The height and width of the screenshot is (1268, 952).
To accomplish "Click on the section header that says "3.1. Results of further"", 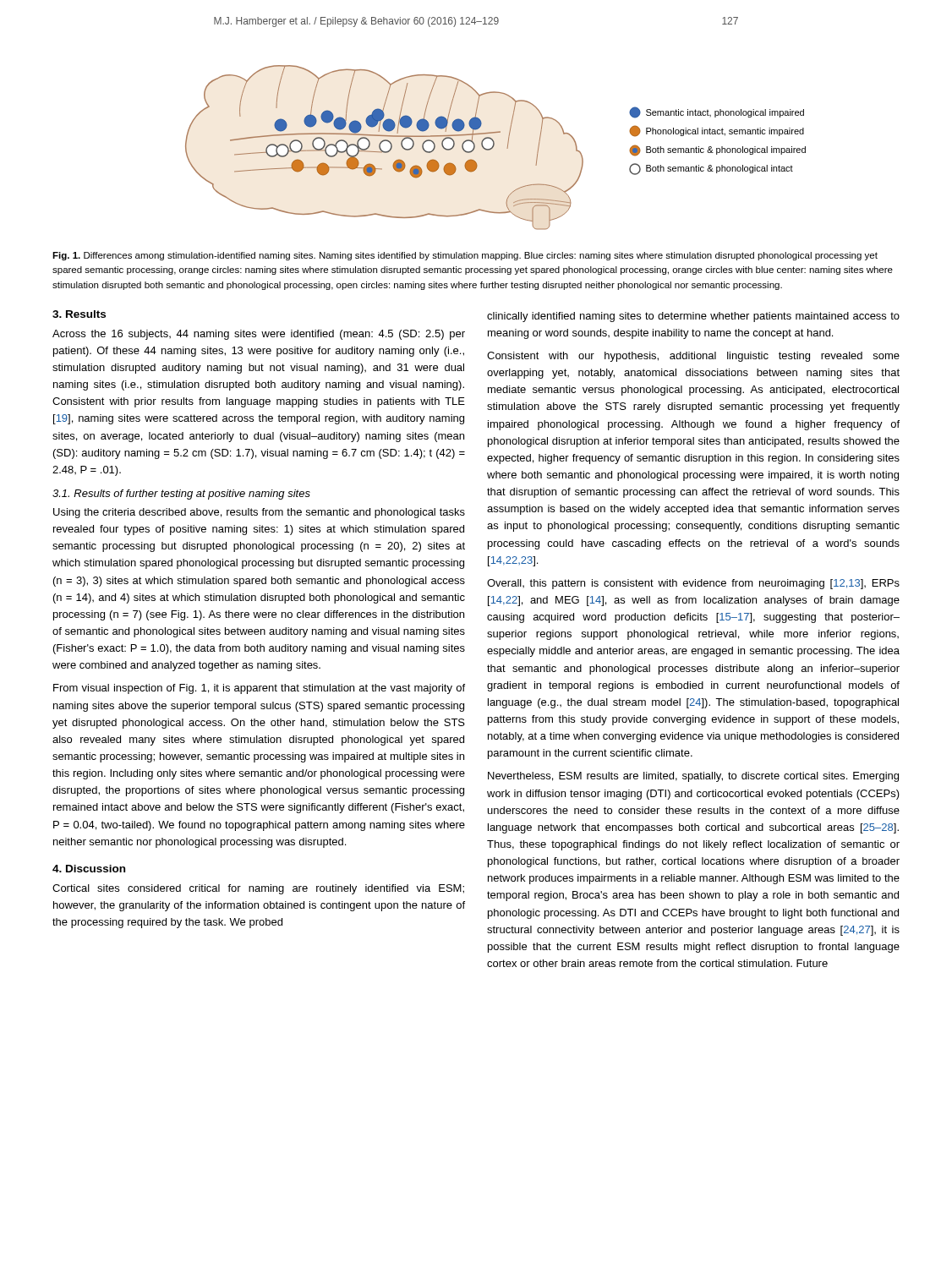I will point(181,493).
